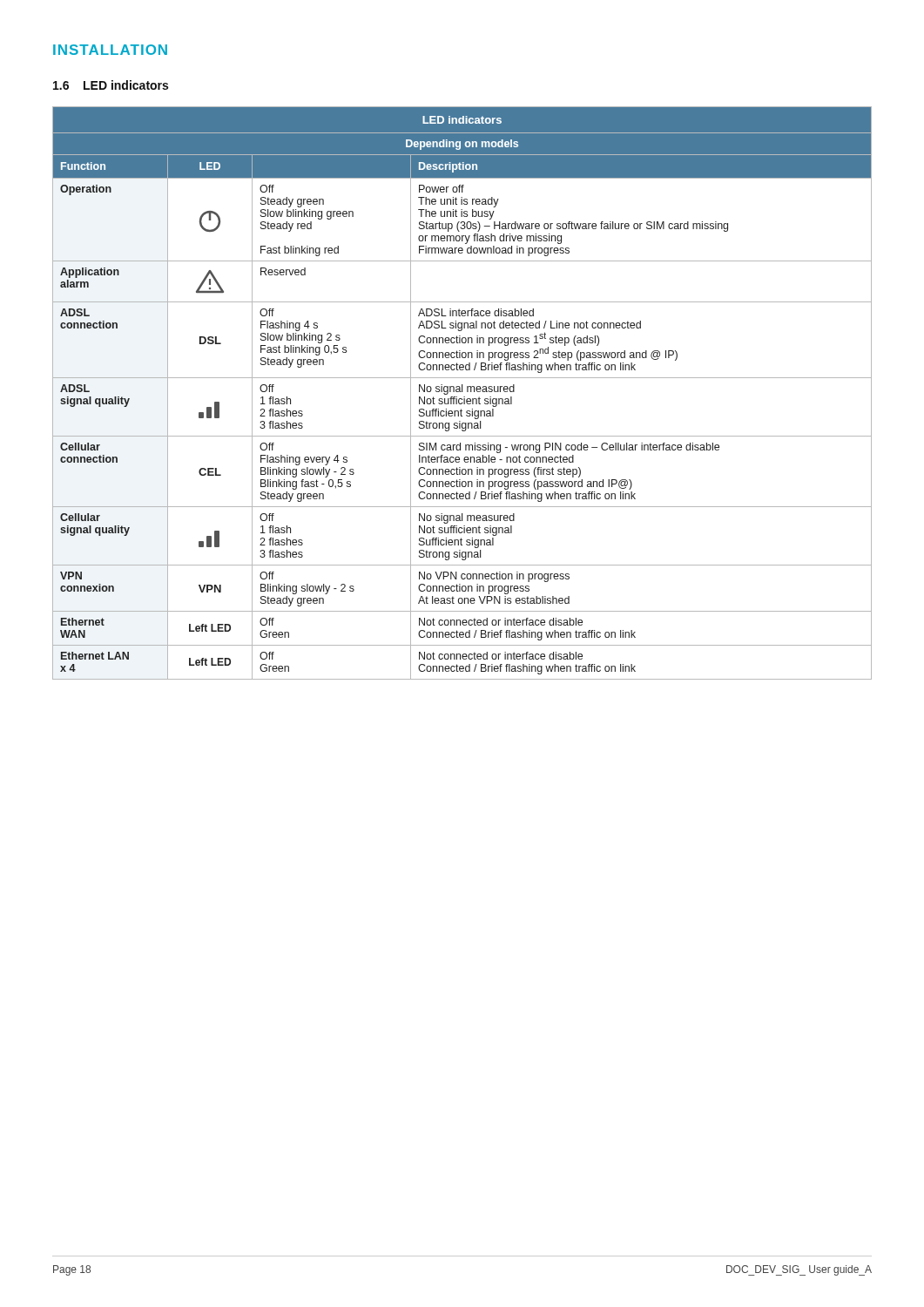Find the table that mentions "ADSL signal quality"

point(462,393)
